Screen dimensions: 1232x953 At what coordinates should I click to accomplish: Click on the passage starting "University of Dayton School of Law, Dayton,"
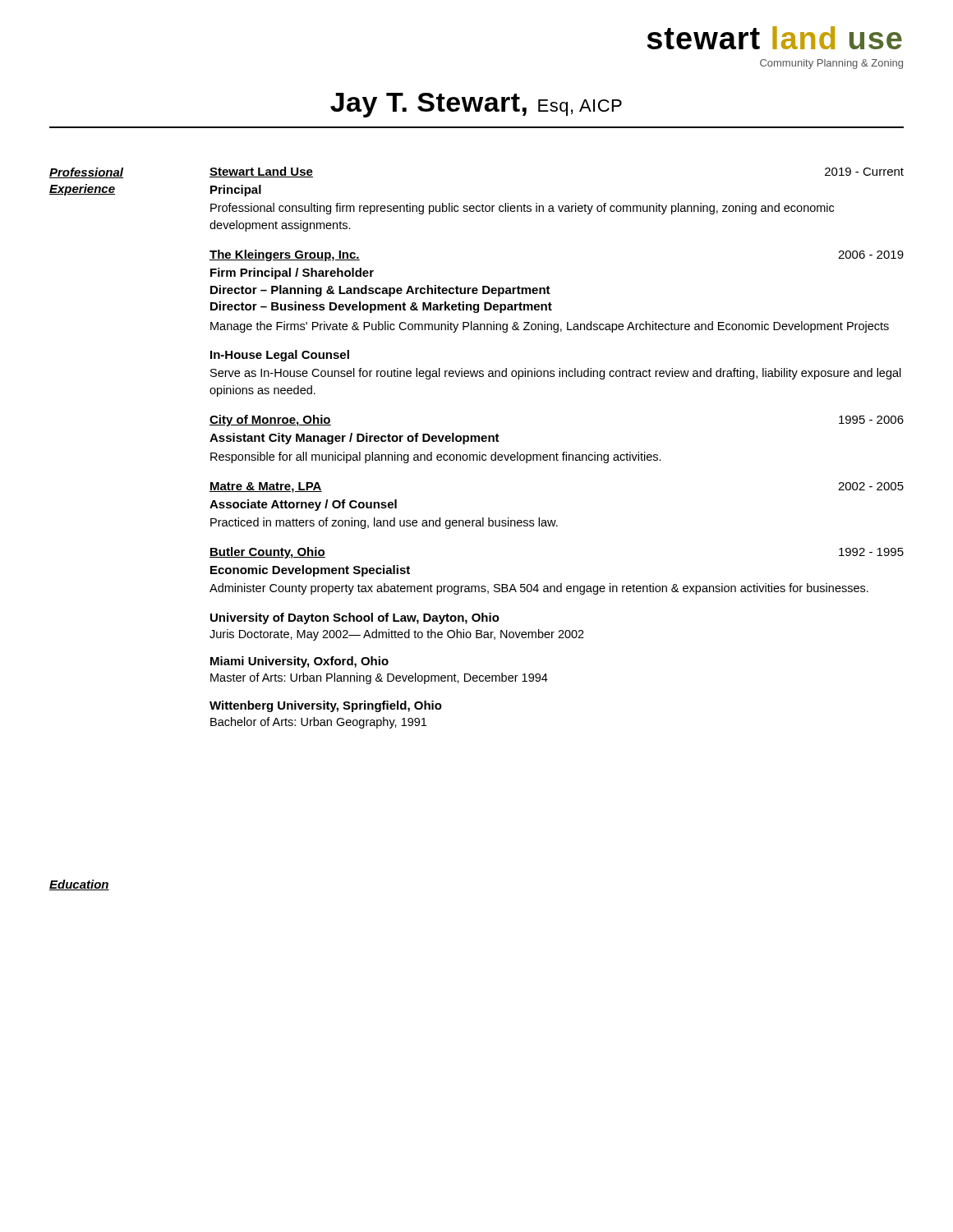557,626
